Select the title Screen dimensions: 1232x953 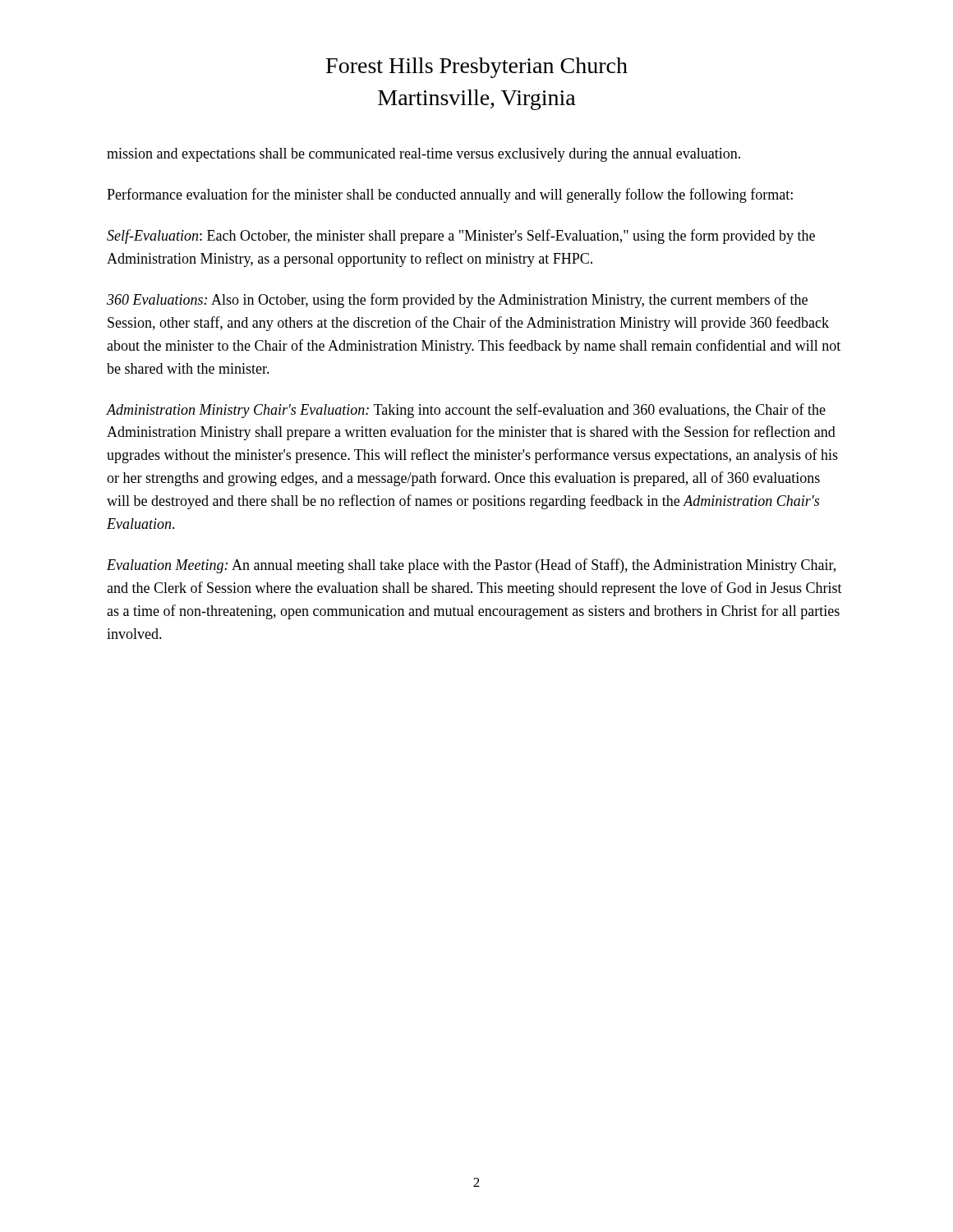[476, 81]
